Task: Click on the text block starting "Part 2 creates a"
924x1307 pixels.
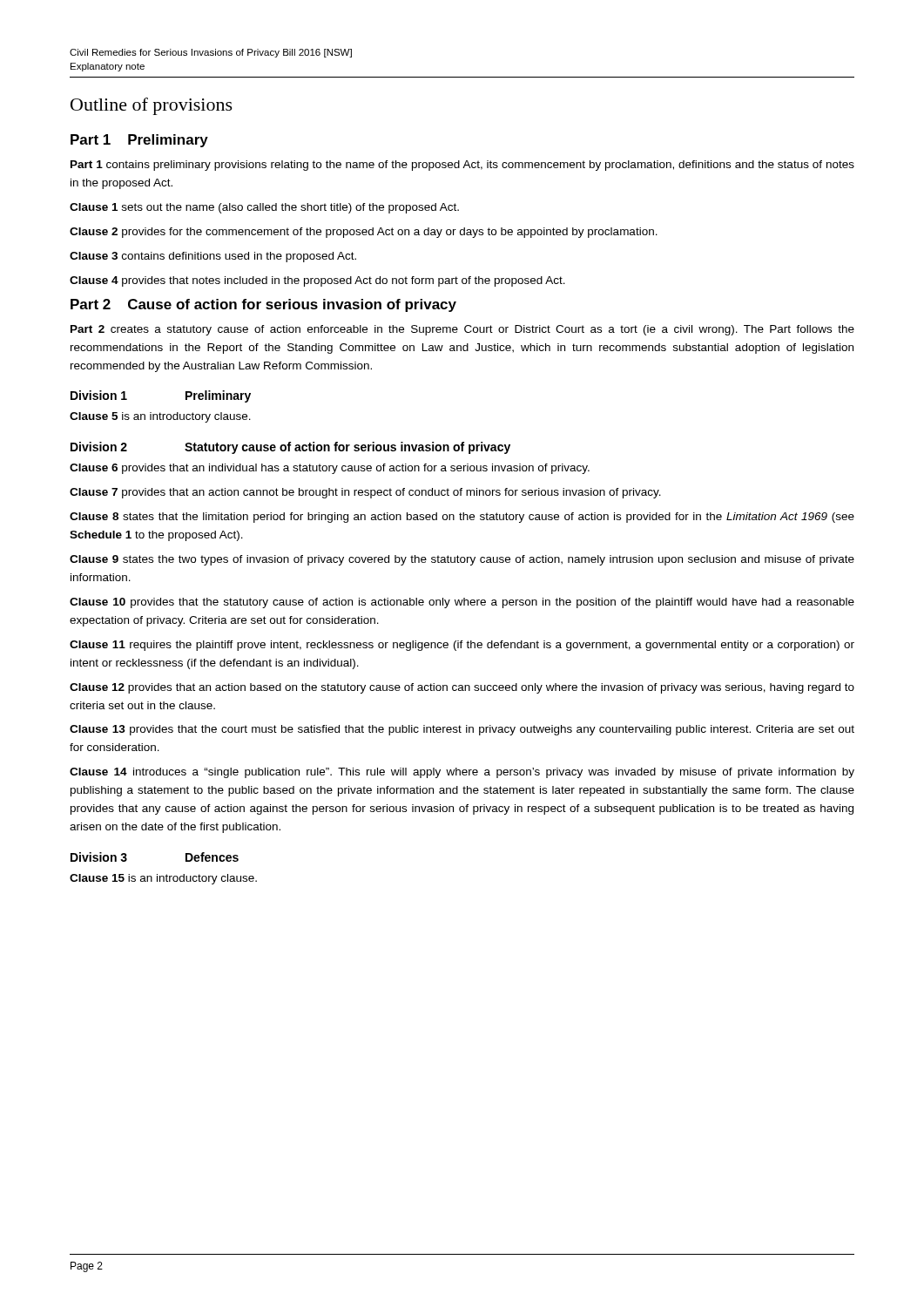Action: [462, 347]
